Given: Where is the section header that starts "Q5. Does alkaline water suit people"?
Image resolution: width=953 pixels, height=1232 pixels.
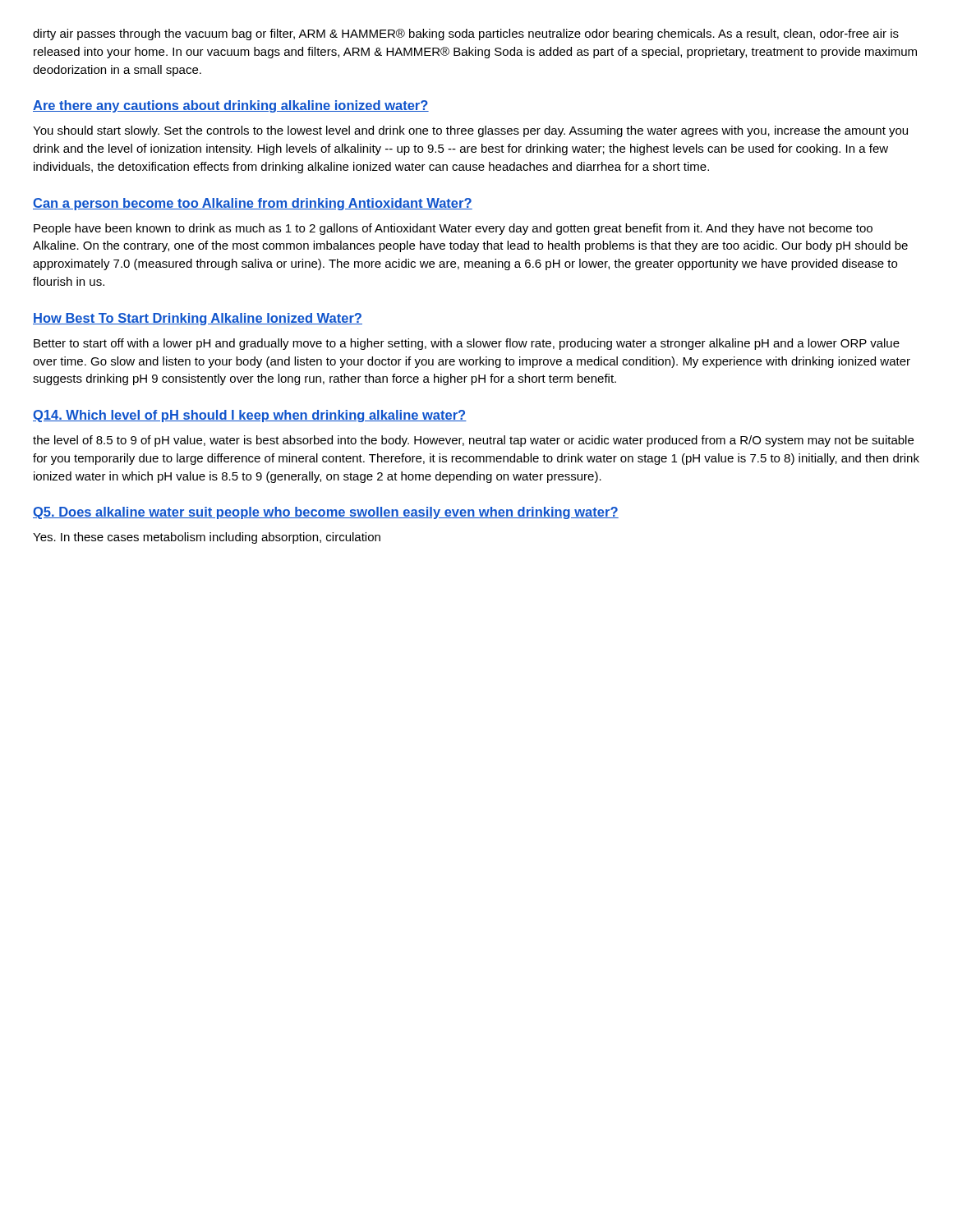Looking at the screenshot, I should [326, 512].
